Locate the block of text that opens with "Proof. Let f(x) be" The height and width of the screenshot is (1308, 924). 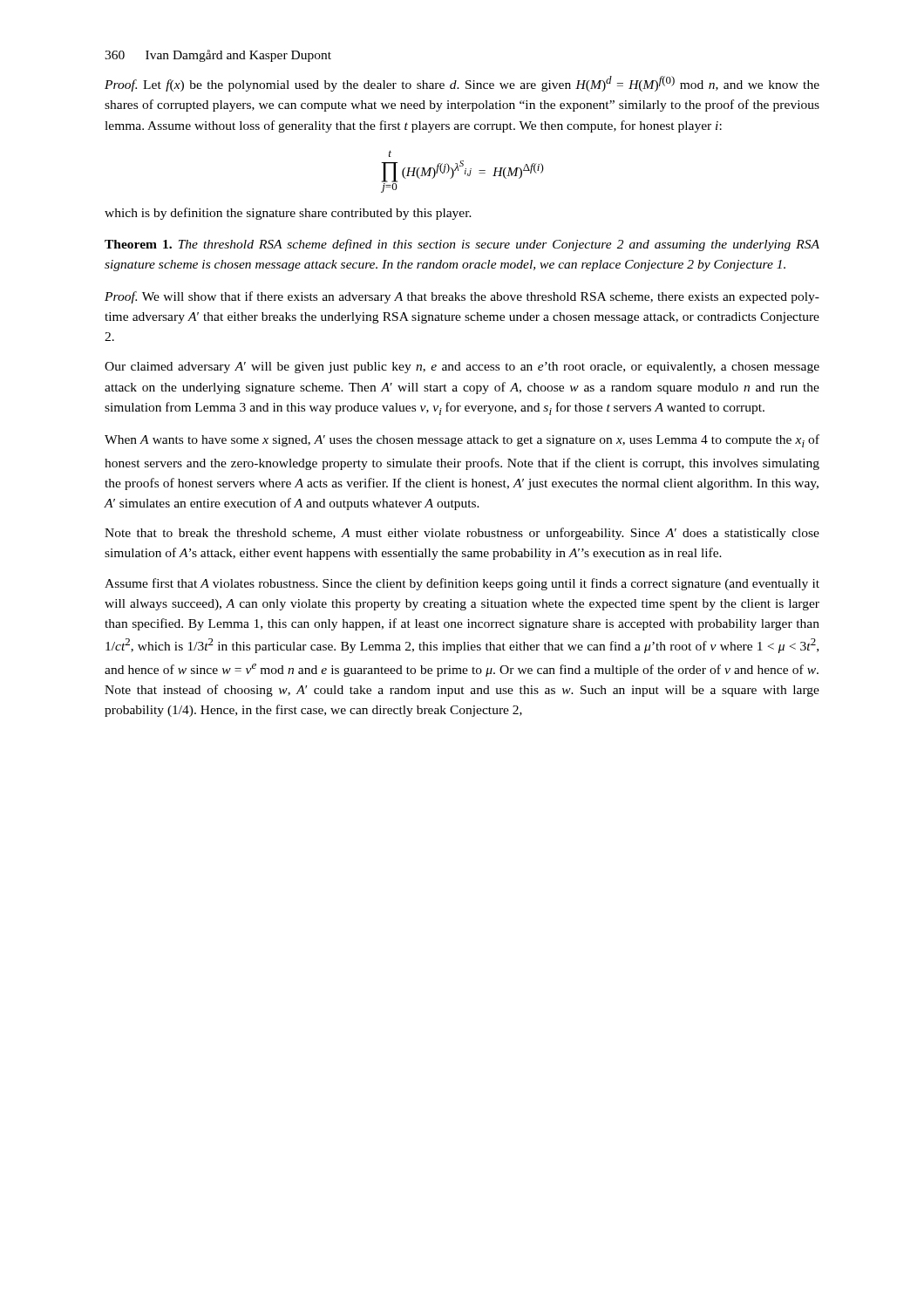coord(462,103)
